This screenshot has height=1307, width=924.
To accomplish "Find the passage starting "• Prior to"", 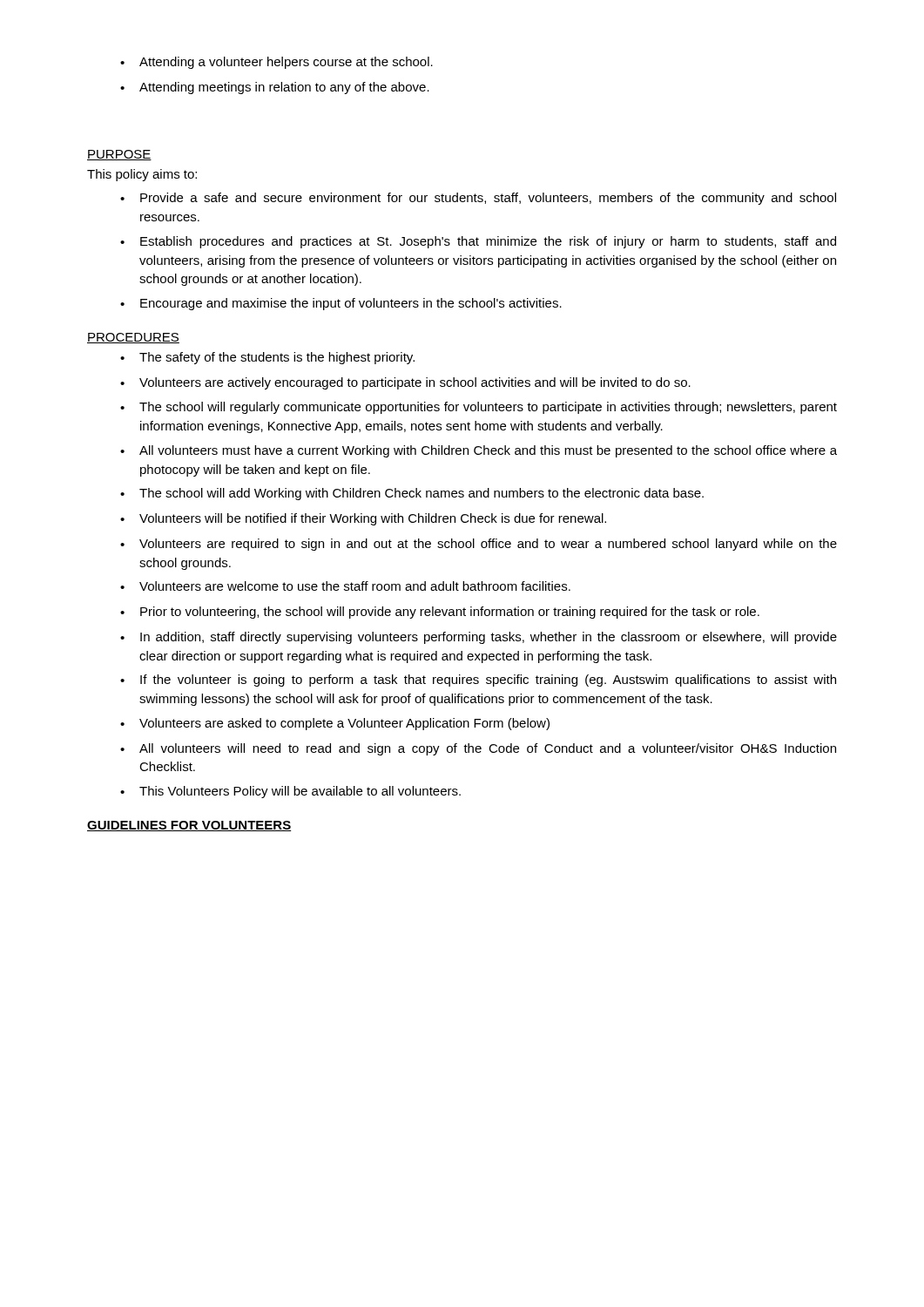I will pos(479,612).
